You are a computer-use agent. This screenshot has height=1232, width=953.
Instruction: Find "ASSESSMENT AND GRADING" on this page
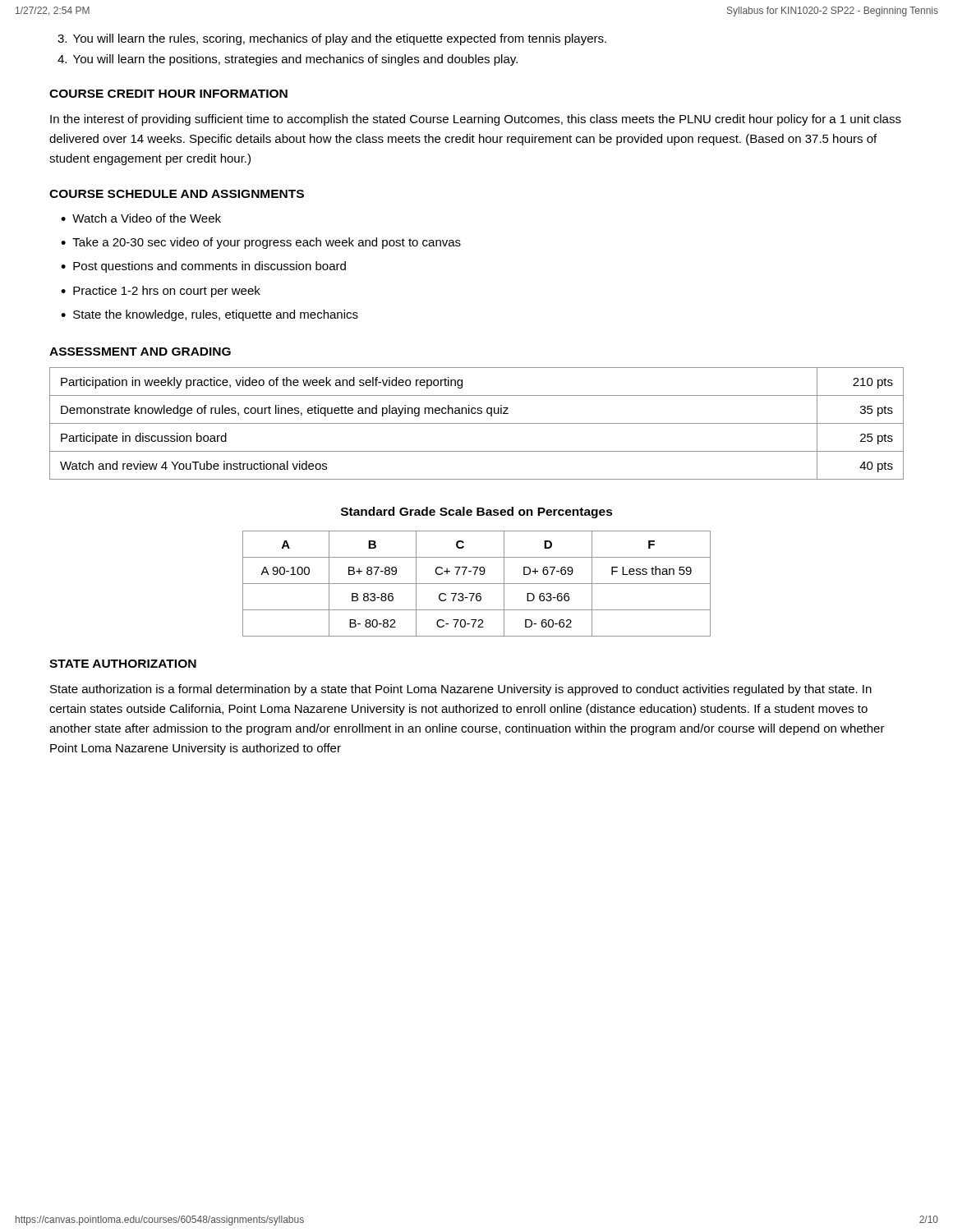click(140, 351)
